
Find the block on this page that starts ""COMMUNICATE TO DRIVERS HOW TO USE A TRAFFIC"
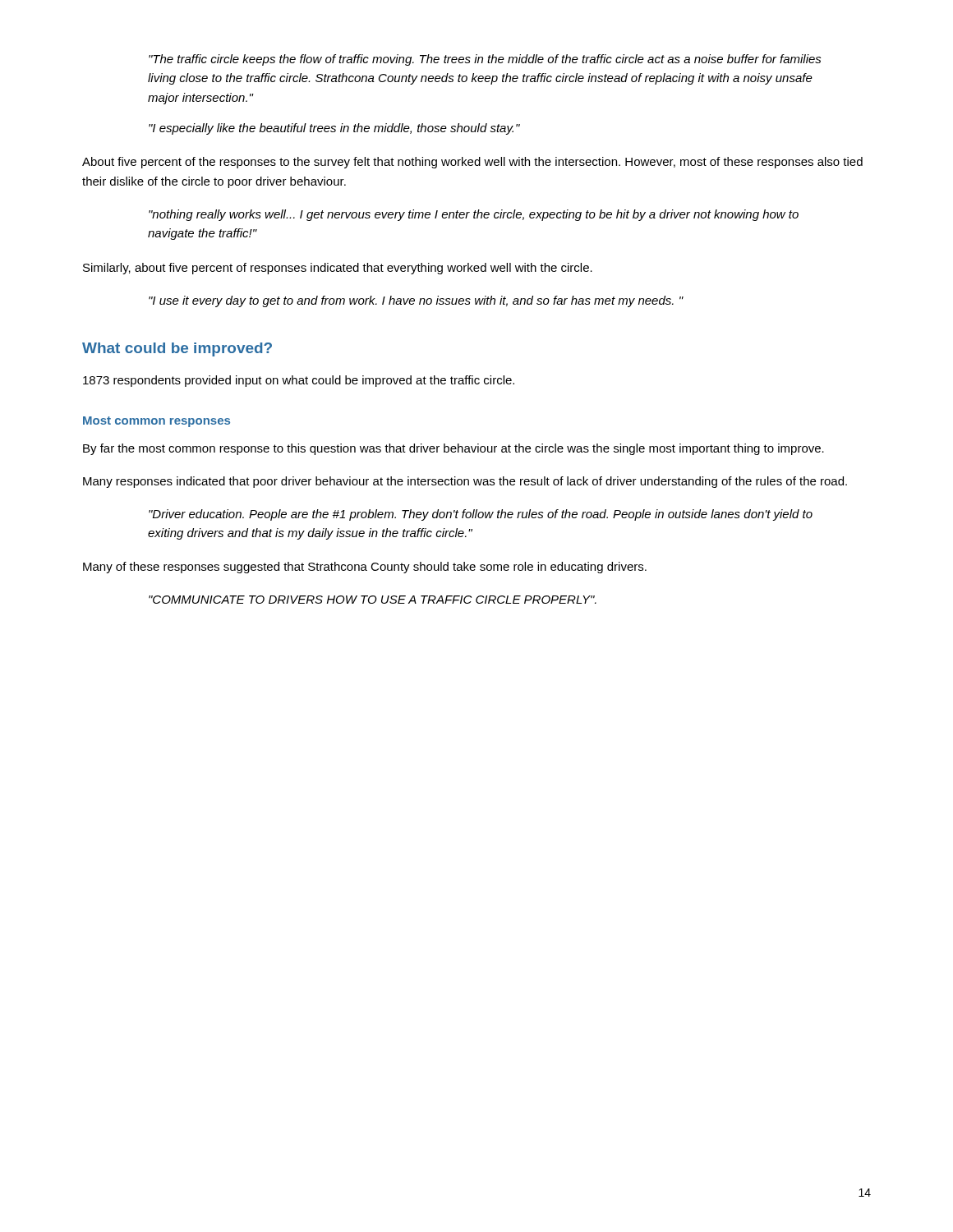[493, 599]
